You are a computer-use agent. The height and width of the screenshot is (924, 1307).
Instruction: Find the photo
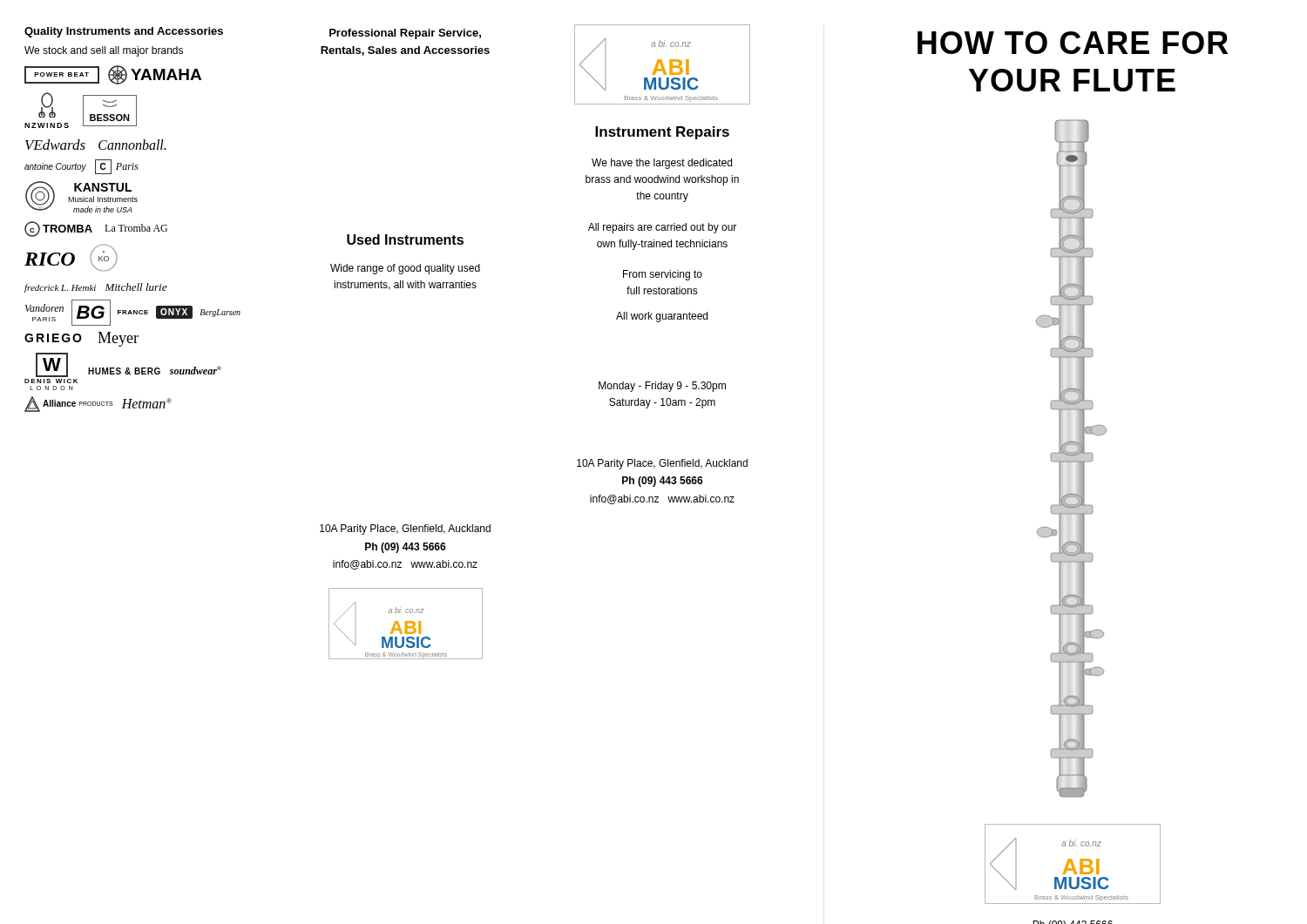tap(1073, 462)
